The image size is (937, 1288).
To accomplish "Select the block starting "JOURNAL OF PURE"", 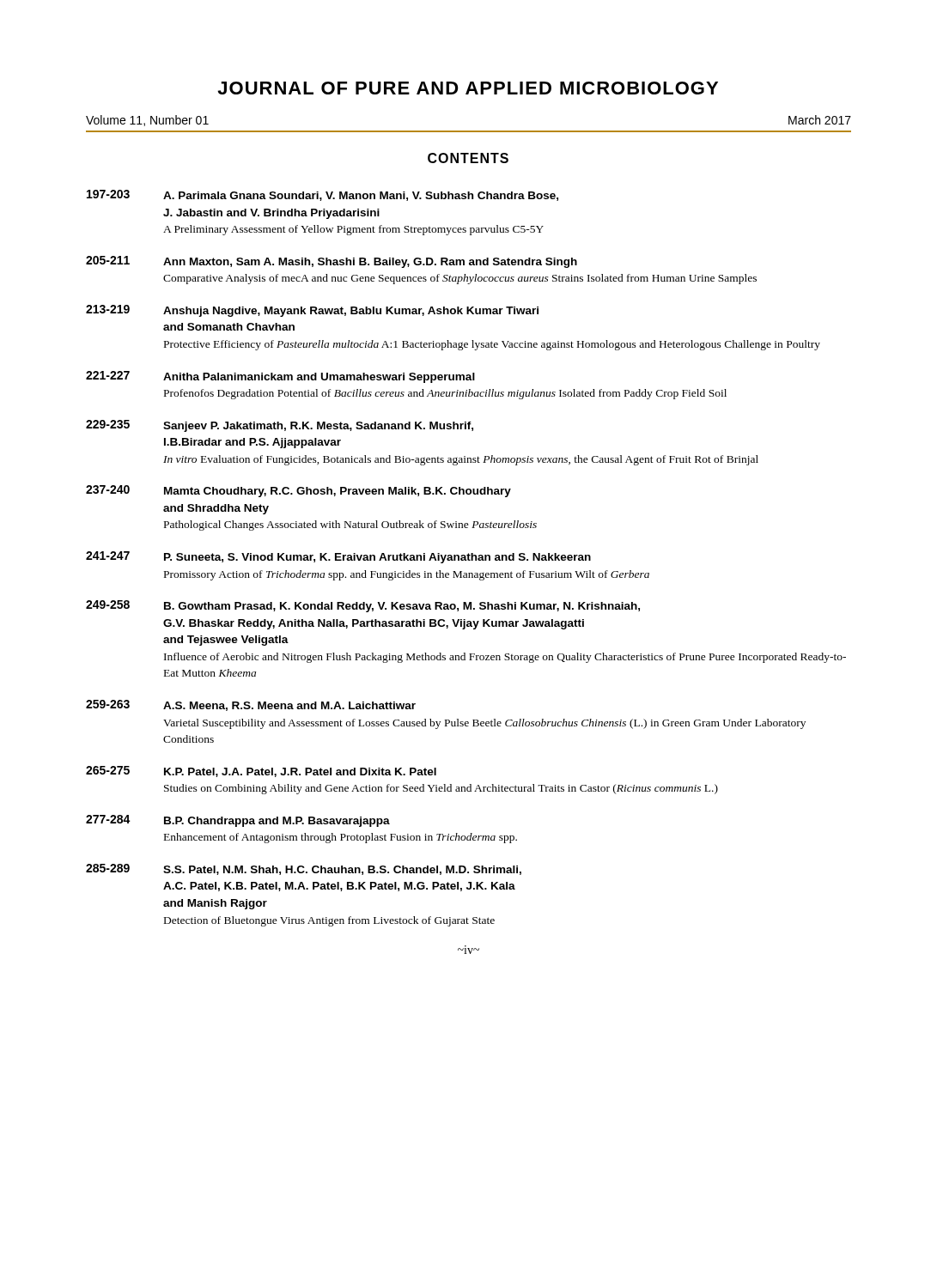I will 468,88.
